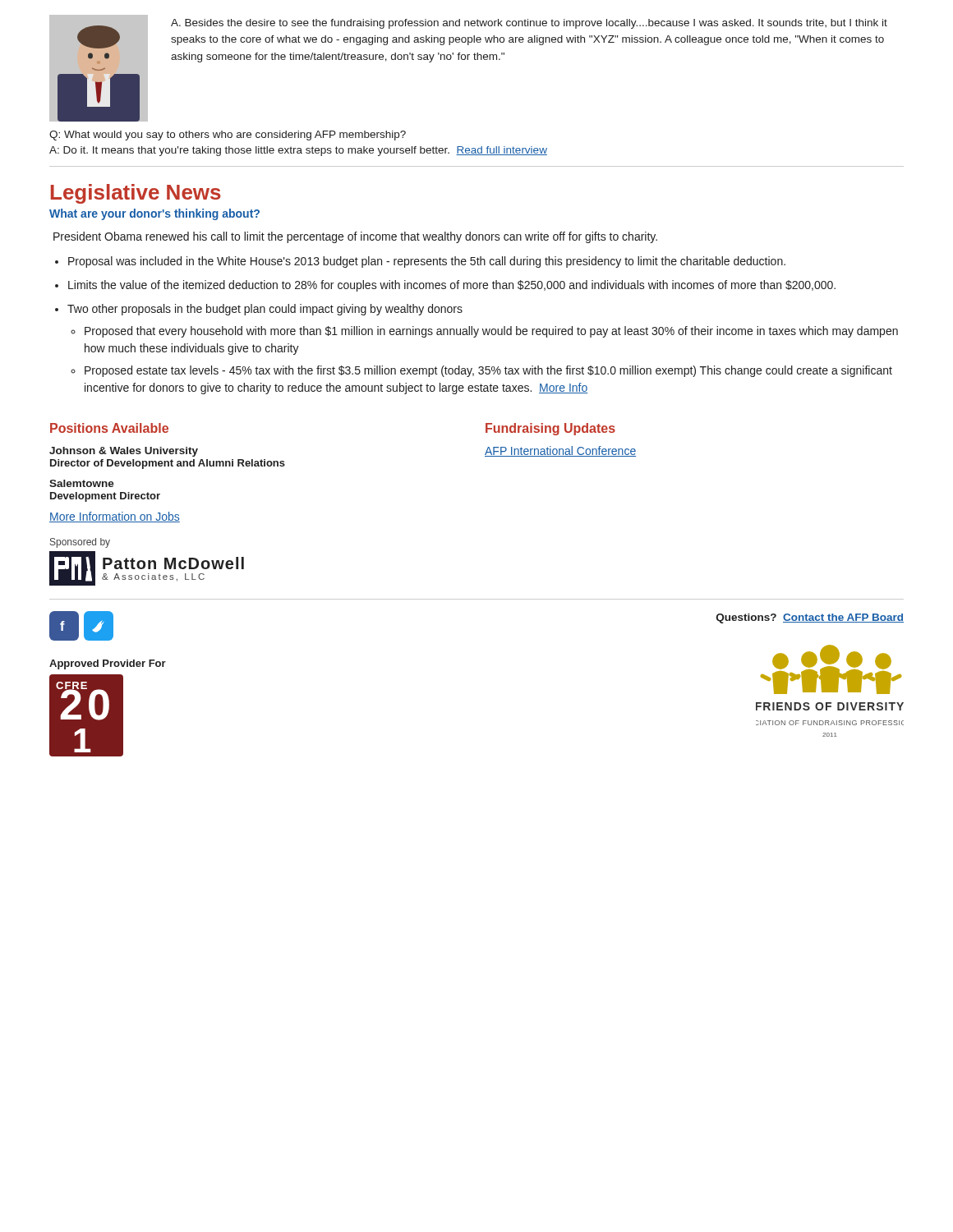Point to "AFP International Conference"

pyautogui.click(x=560, y=451)
